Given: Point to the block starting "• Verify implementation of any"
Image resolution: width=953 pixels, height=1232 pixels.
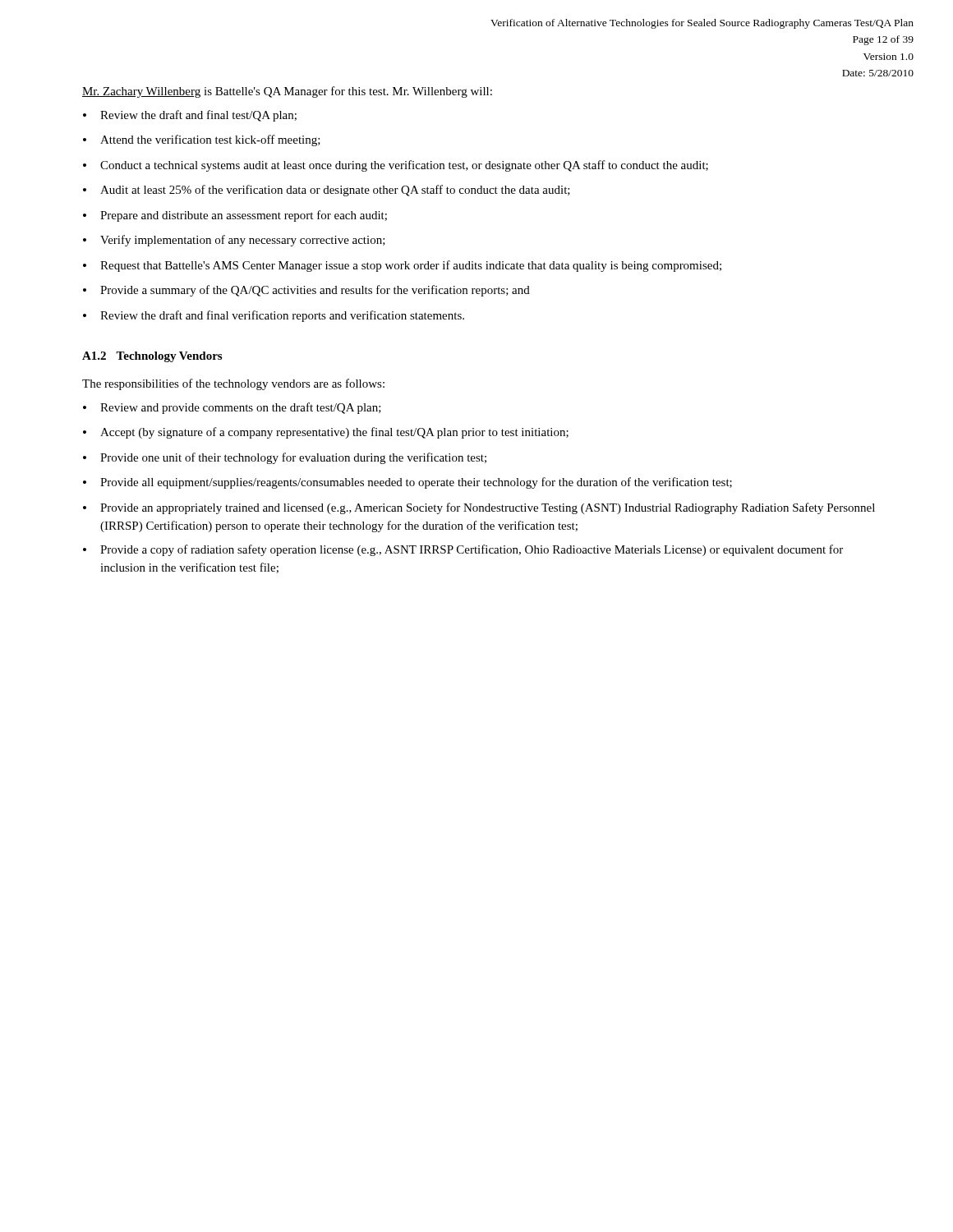Looking at the screenshot, I should coord(234,241).
